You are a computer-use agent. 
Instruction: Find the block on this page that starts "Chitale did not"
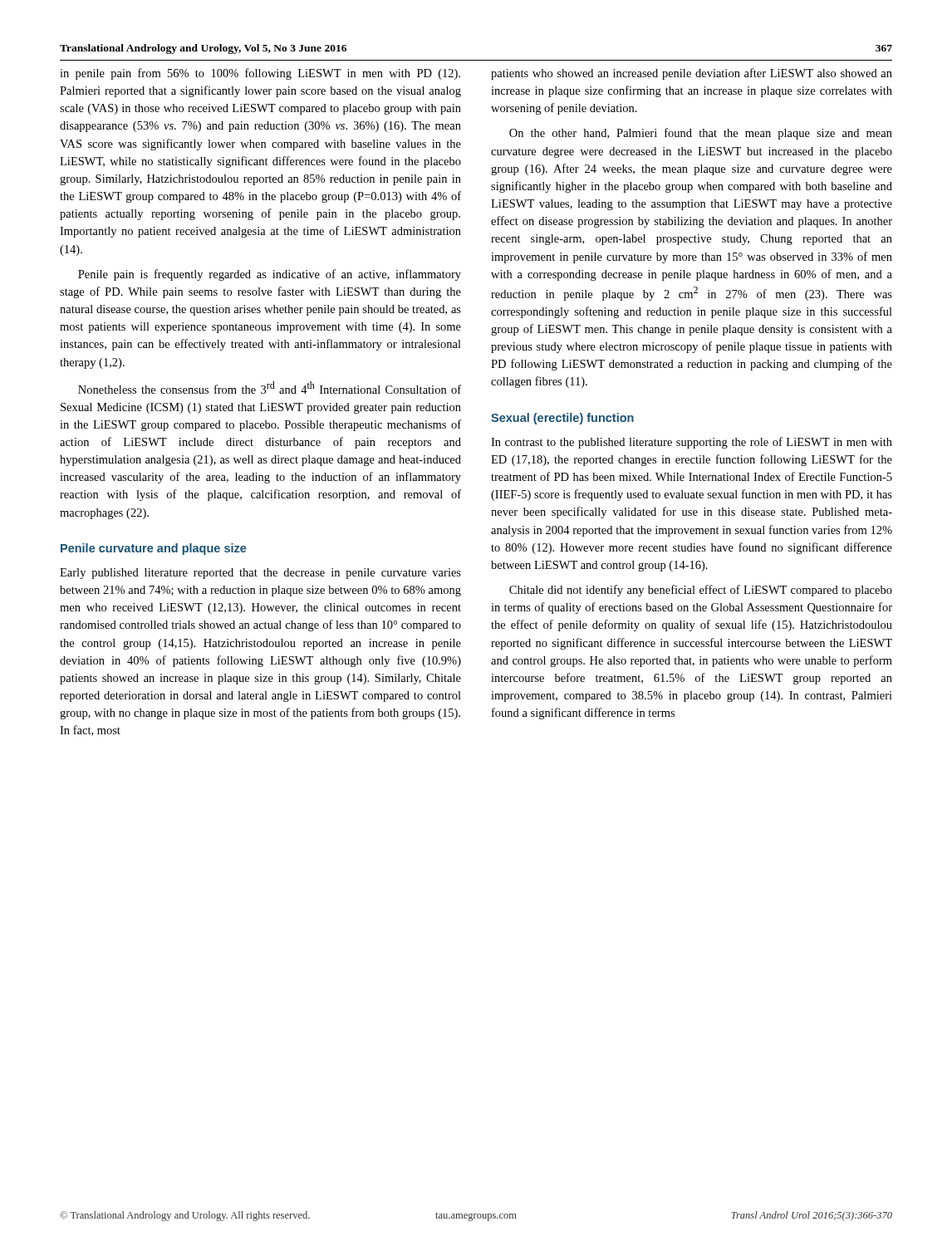(692, 652)
